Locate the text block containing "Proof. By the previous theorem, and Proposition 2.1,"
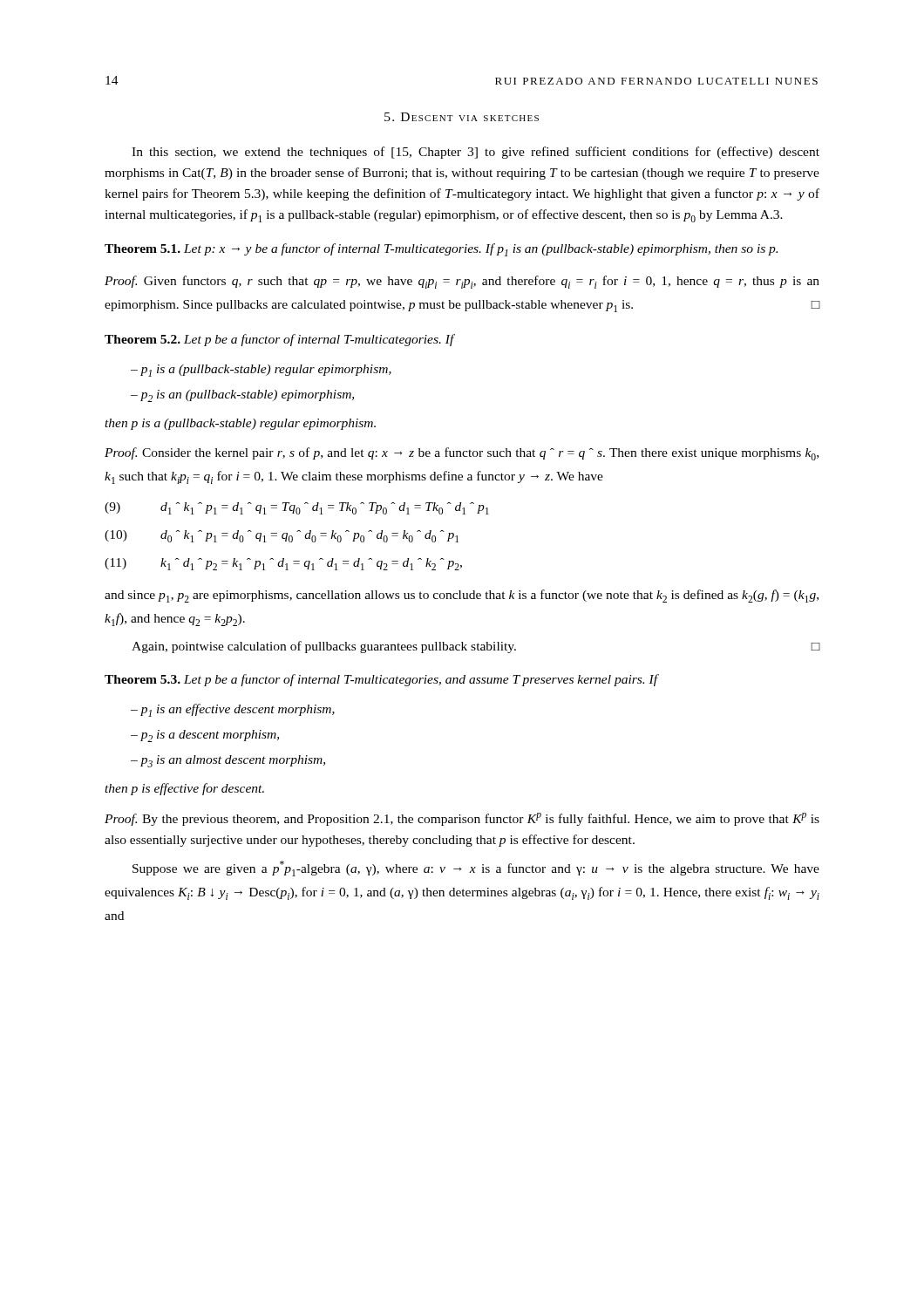924x1308 pixels. [x=462, y=867]
